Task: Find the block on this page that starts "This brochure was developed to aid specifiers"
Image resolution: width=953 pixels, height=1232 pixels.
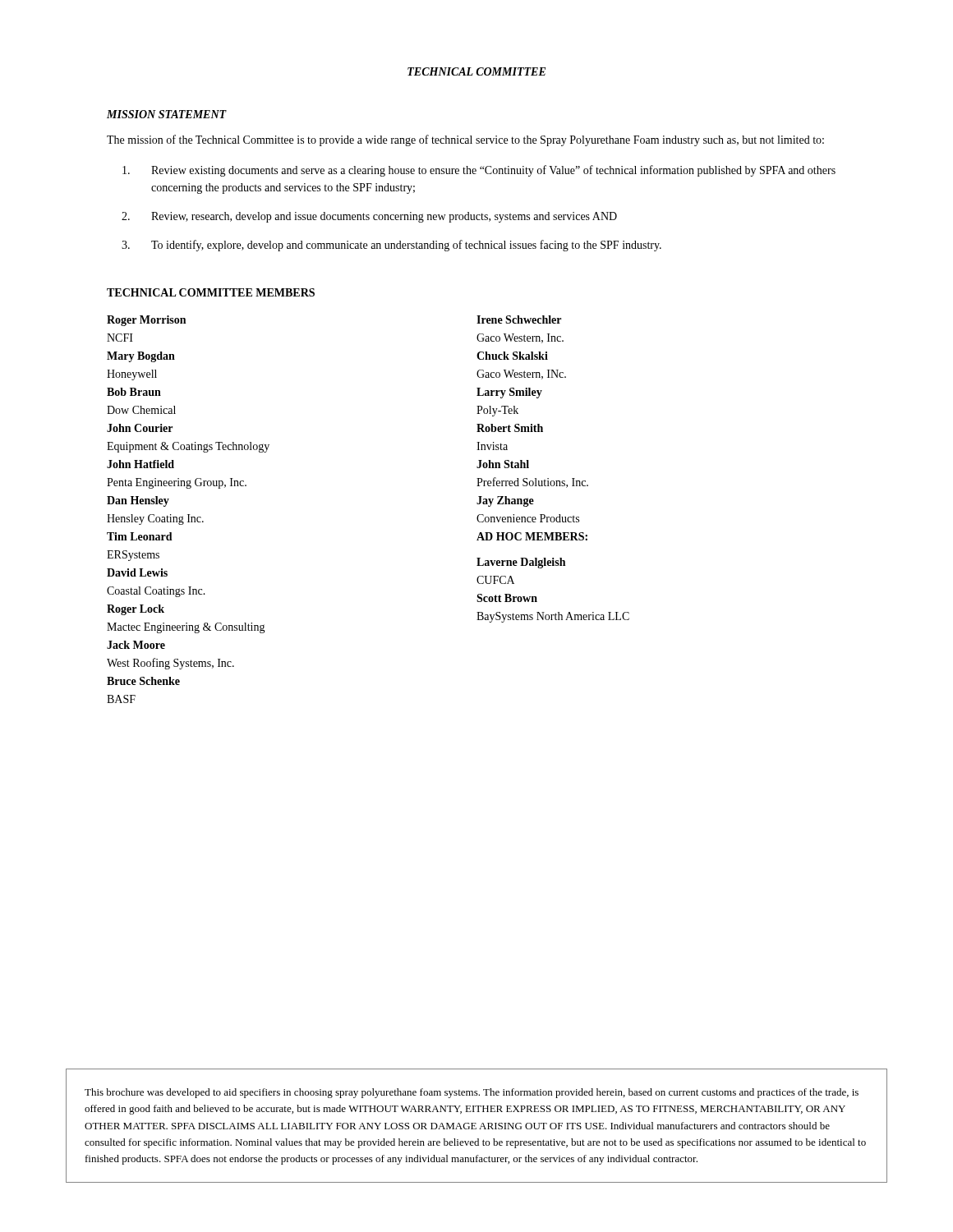Action: coord(475,1125)
